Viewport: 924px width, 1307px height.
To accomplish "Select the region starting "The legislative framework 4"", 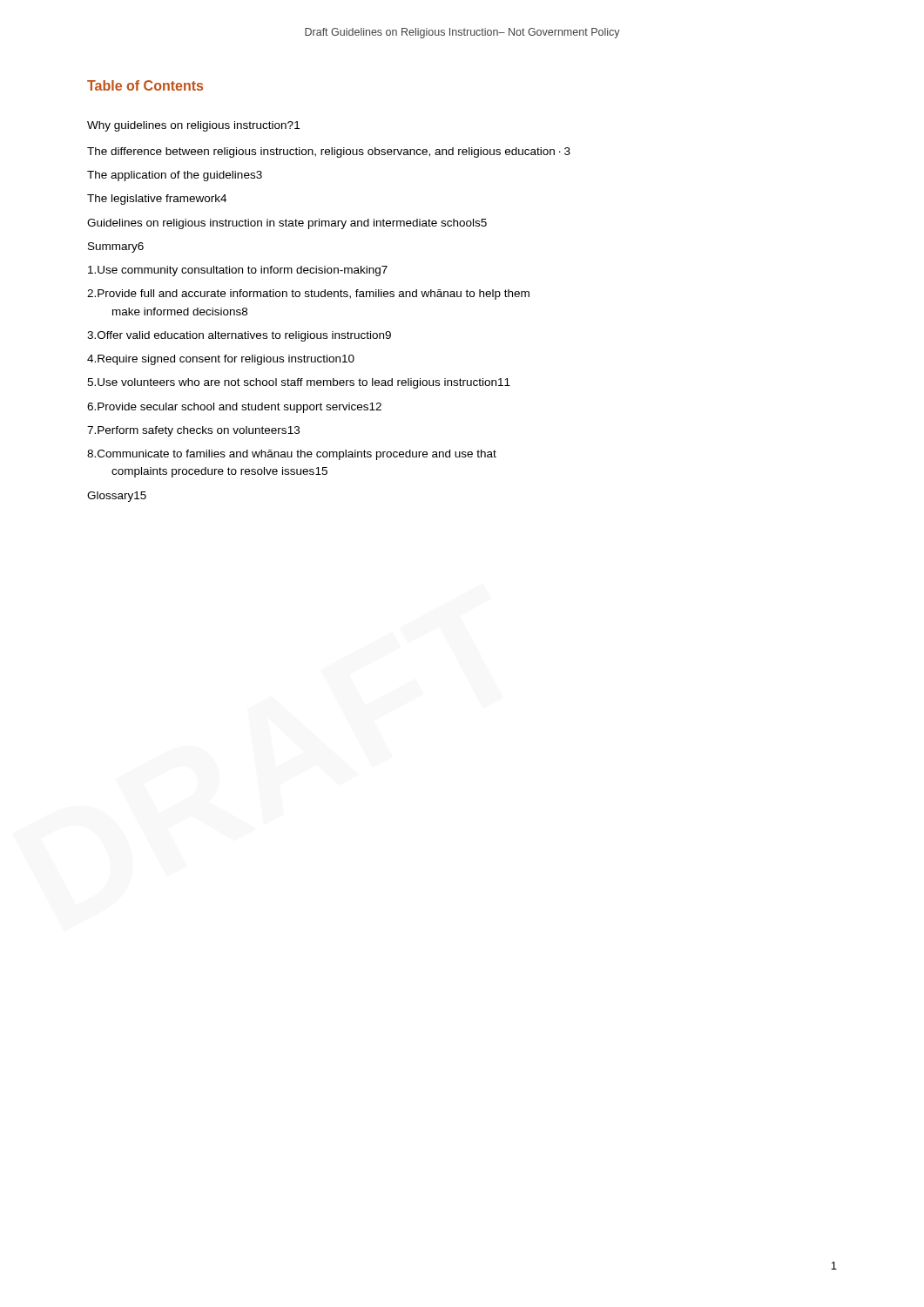I will click(157, 200).
